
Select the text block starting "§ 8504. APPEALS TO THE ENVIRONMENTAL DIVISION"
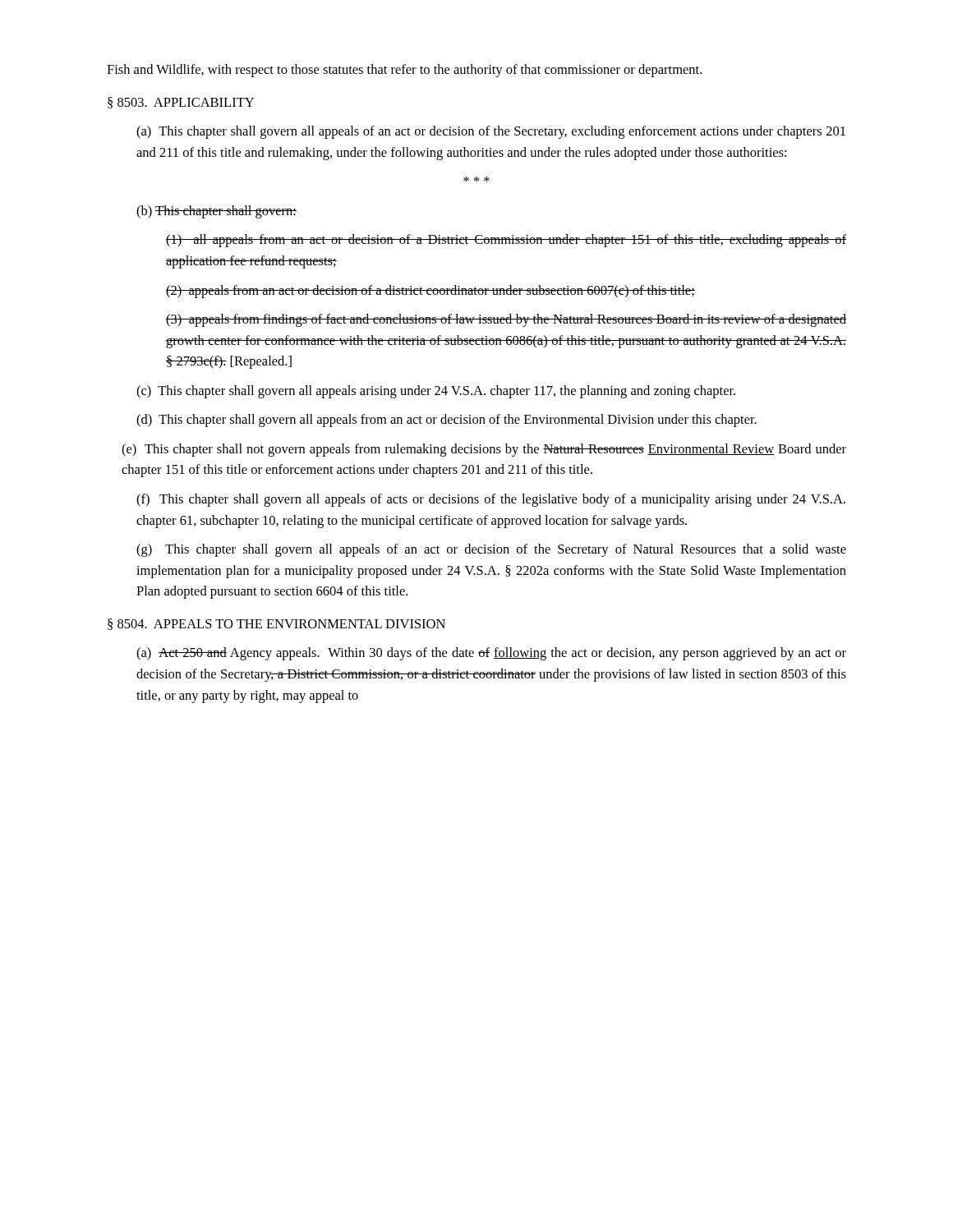coord(276,624)
